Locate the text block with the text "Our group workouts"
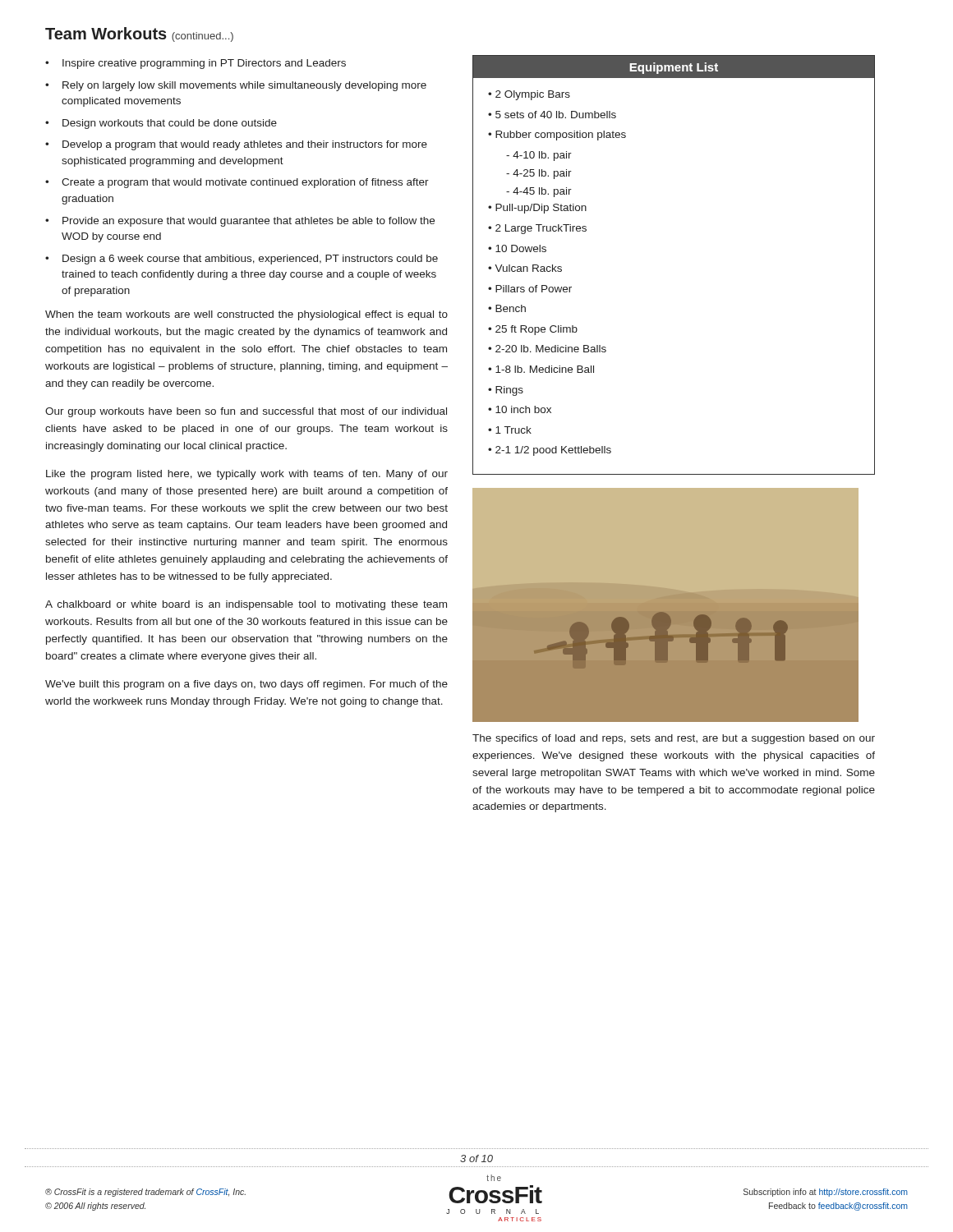The height and width of the screenshot is (1232, 953). pos(246,428)
